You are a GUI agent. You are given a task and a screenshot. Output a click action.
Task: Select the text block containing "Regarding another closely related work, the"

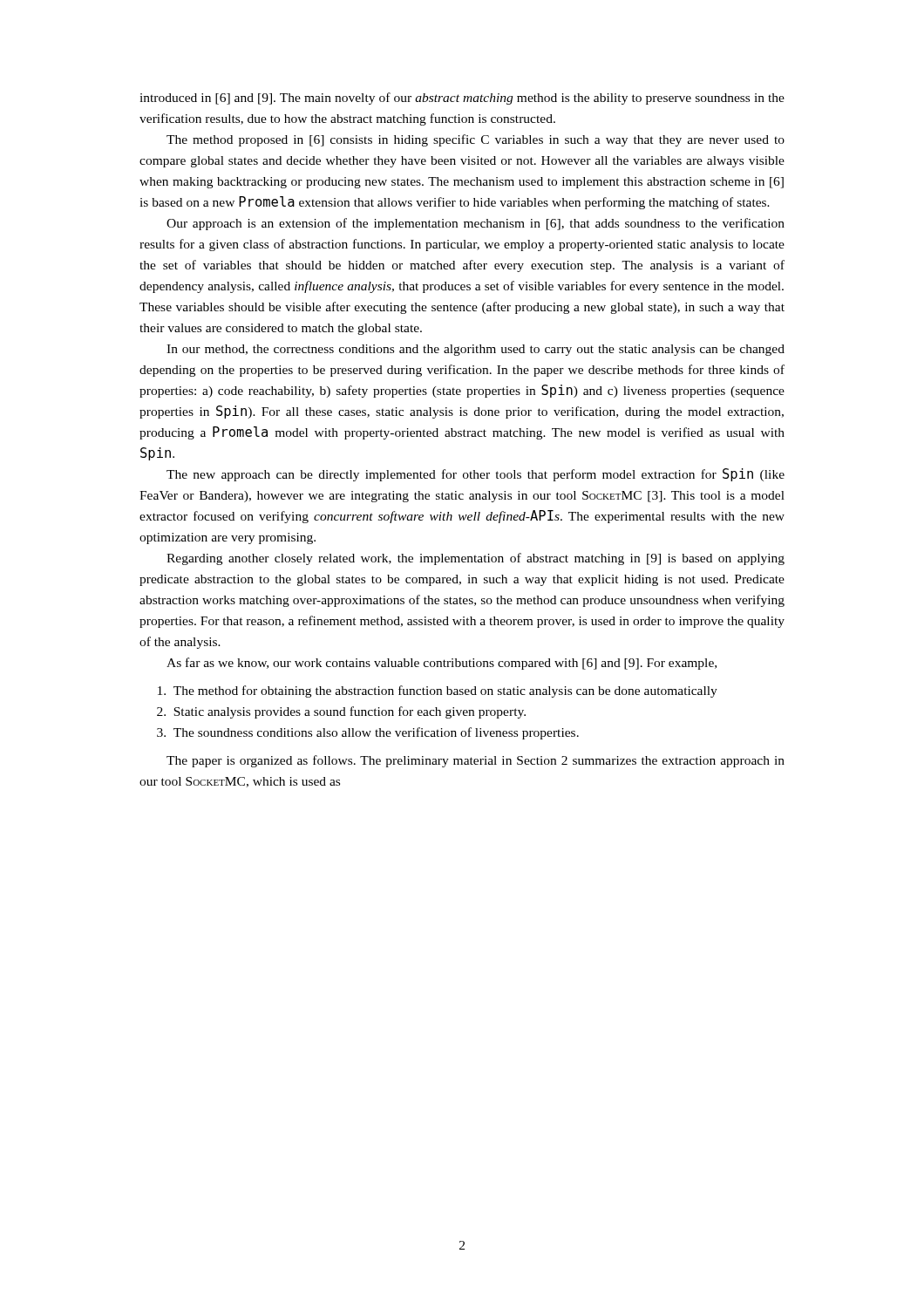(x=462, y=600)
